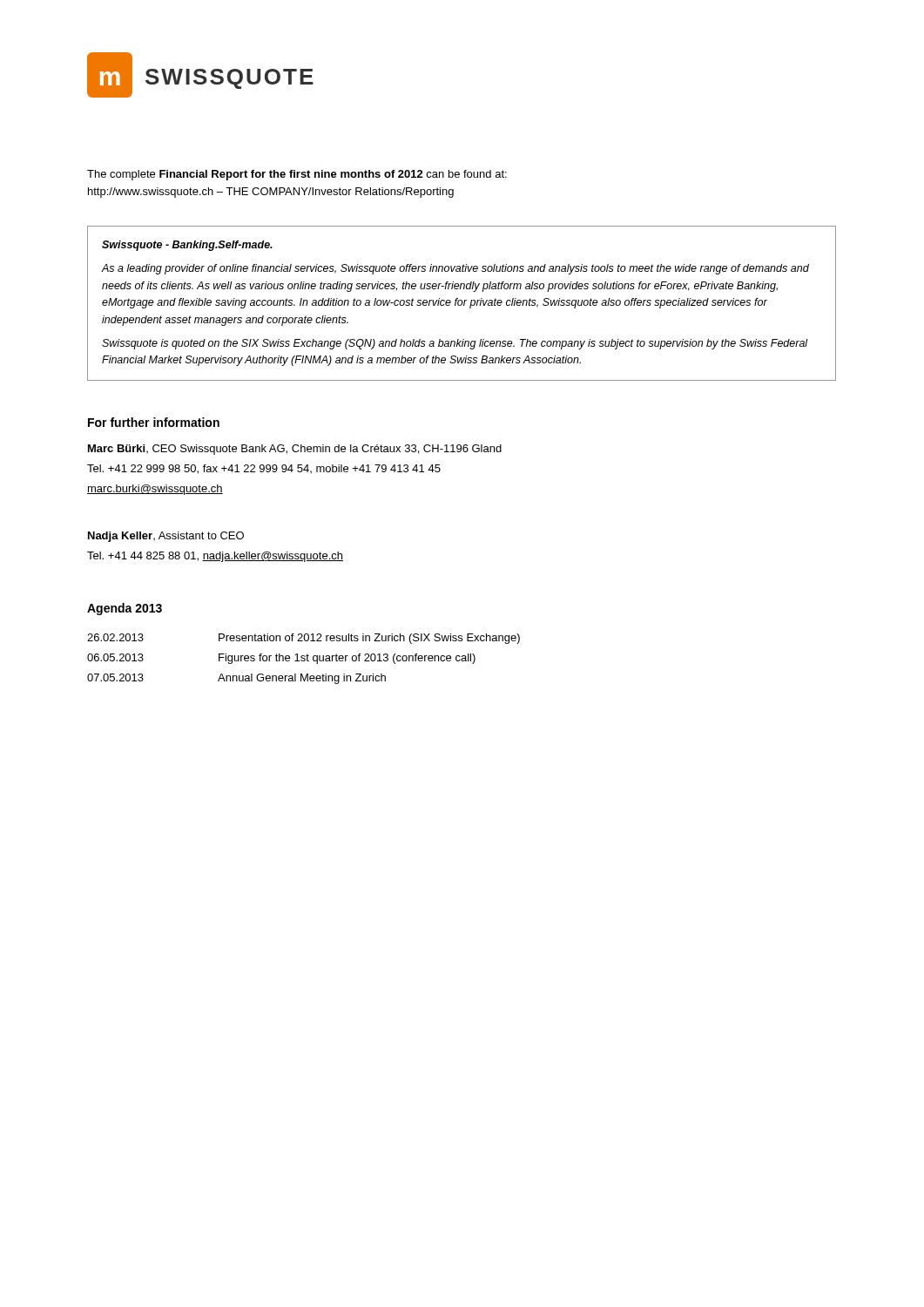Screen dimensions: 1307x924
Task: Select the logo
Action: (x=462, y=83)
